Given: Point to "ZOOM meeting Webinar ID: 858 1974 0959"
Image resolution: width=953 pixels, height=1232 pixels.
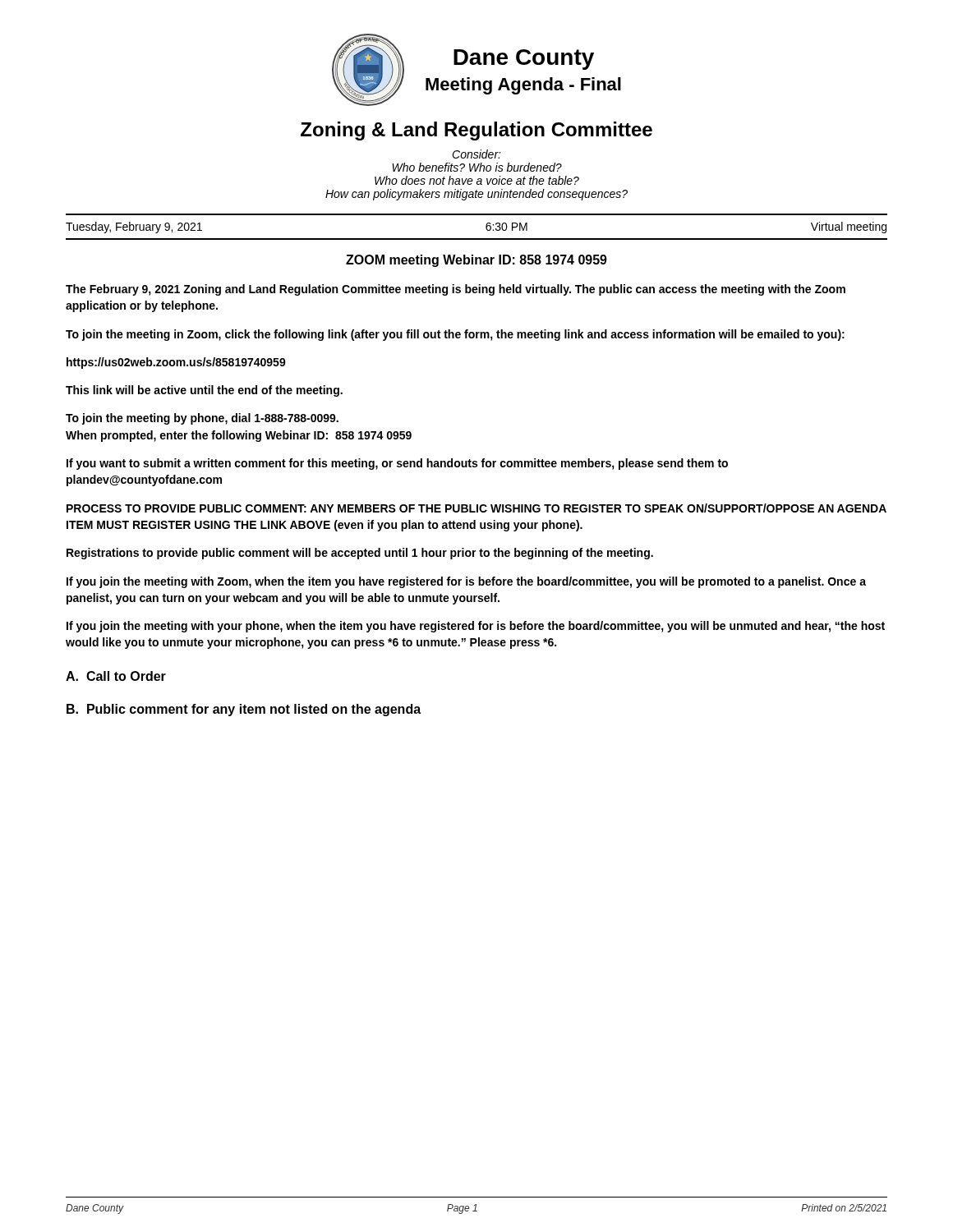Looking at the screenshot, I should (x=476, y=260).
